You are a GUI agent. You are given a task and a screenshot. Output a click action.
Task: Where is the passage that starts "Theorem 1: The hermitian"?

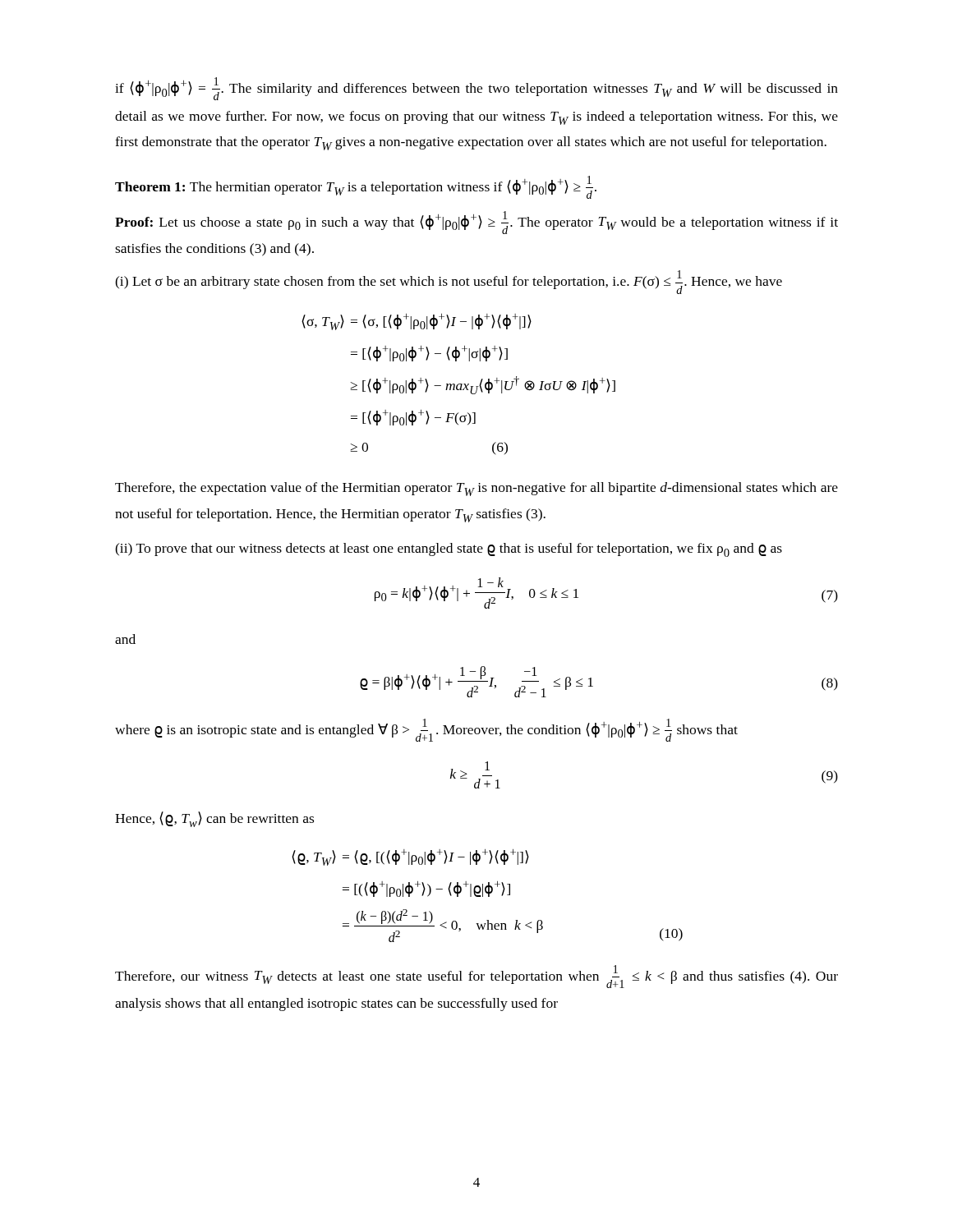click(476, 216)
